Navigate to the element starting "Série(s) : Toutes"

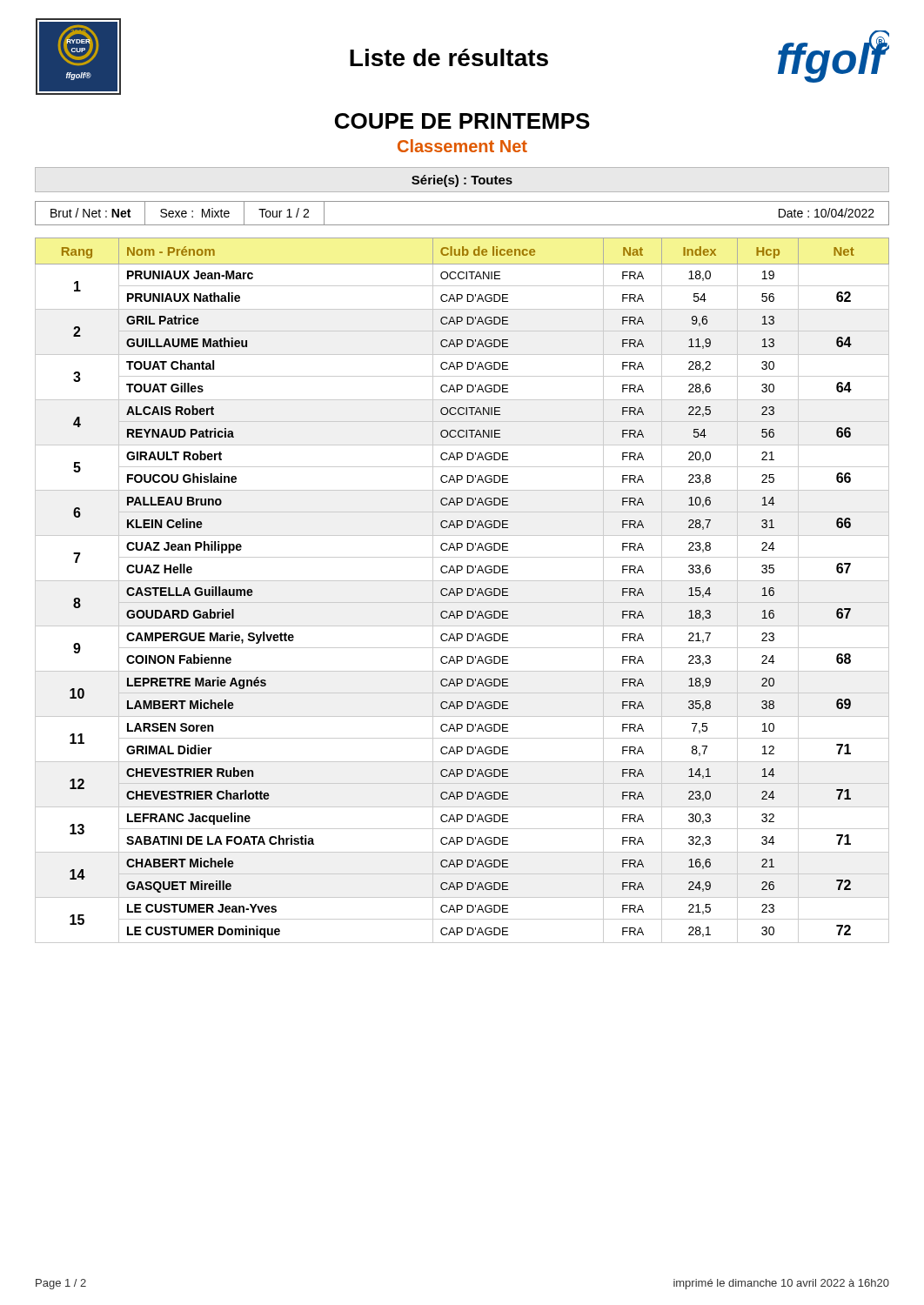coord(462,180)
